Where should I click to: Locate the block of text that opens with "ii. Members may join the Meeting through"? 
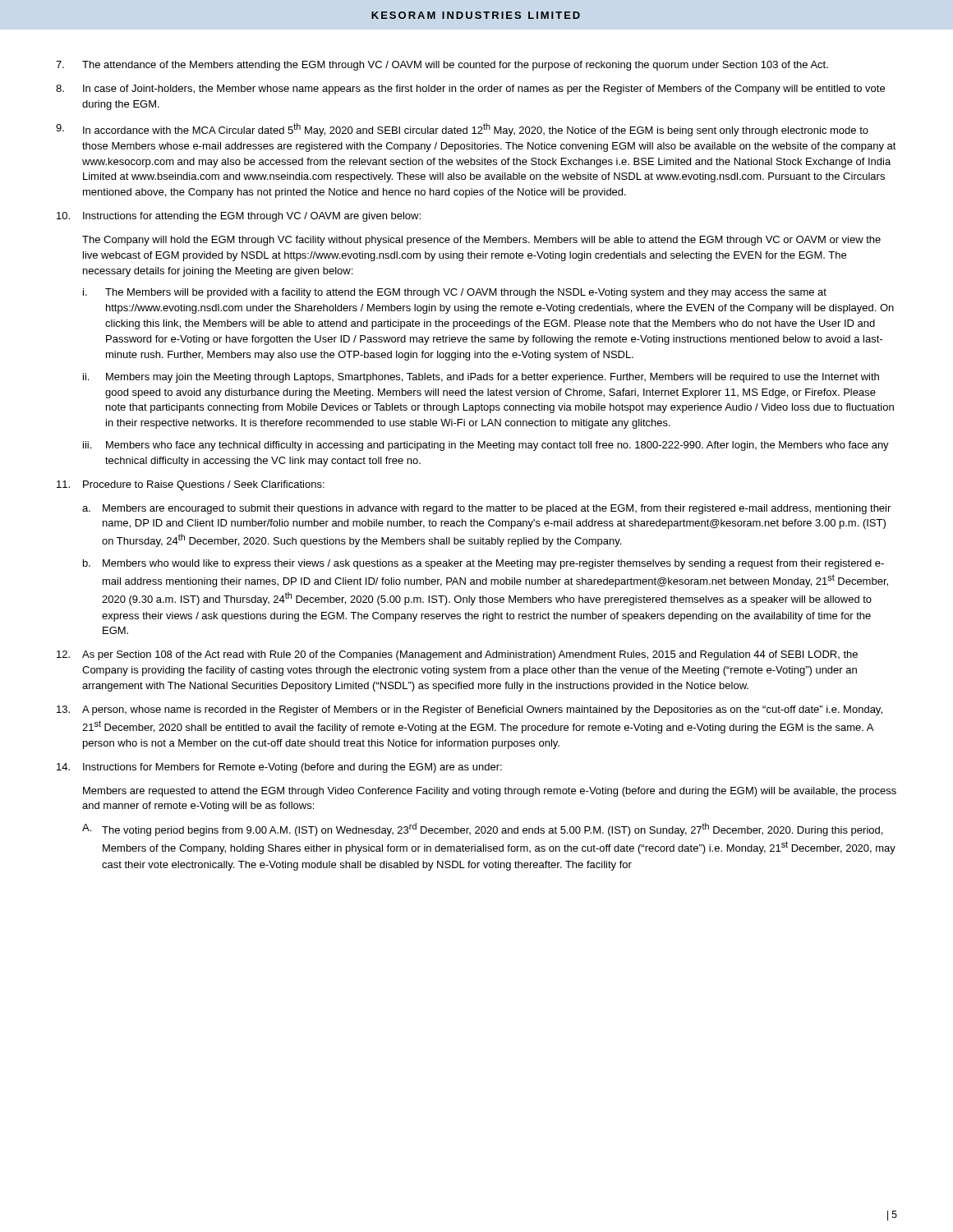tap(490, 400)
